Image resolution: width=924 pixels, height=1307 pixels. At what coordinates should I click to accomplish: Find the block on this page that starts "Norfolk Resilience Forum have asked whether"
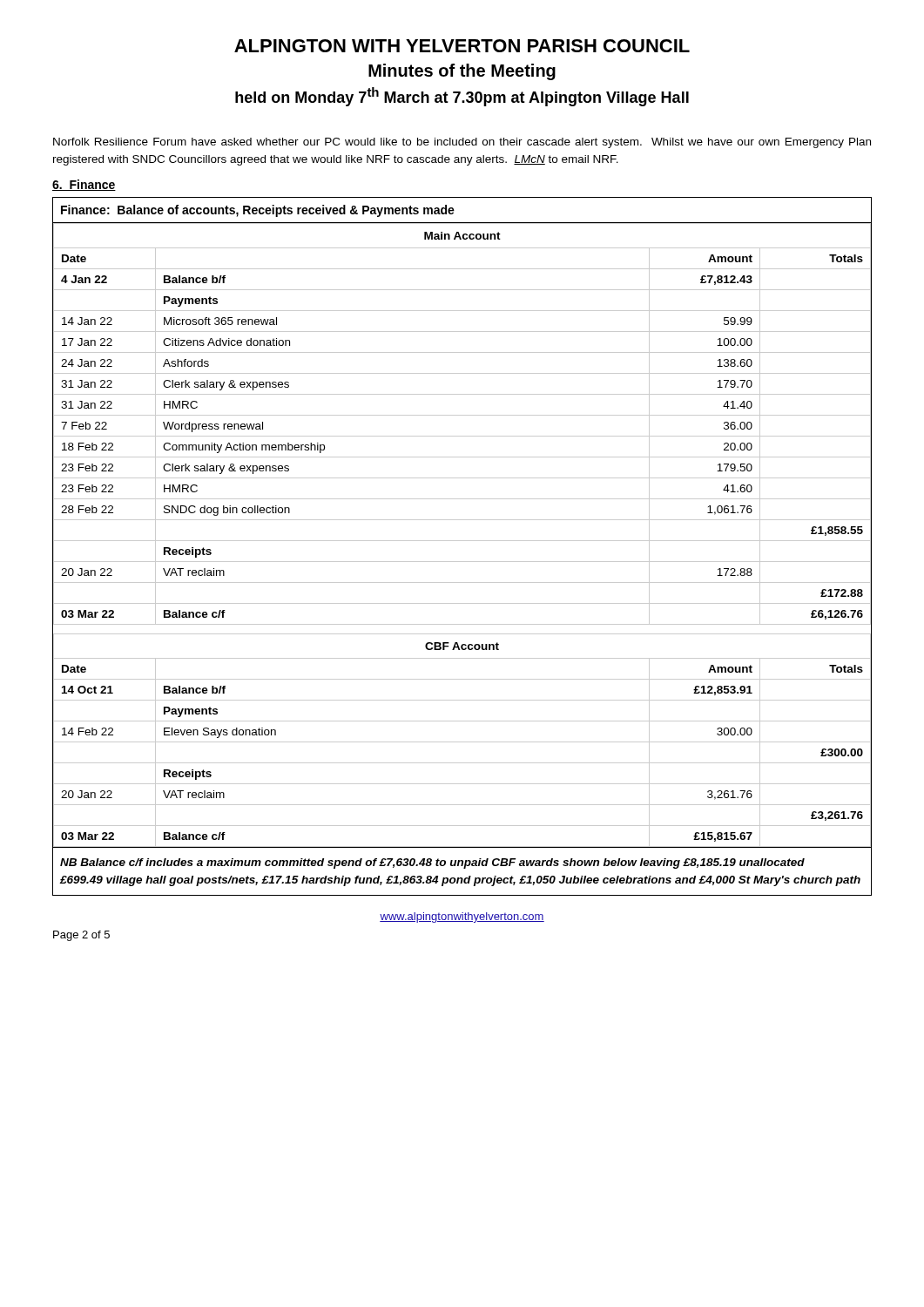point(462,150)
